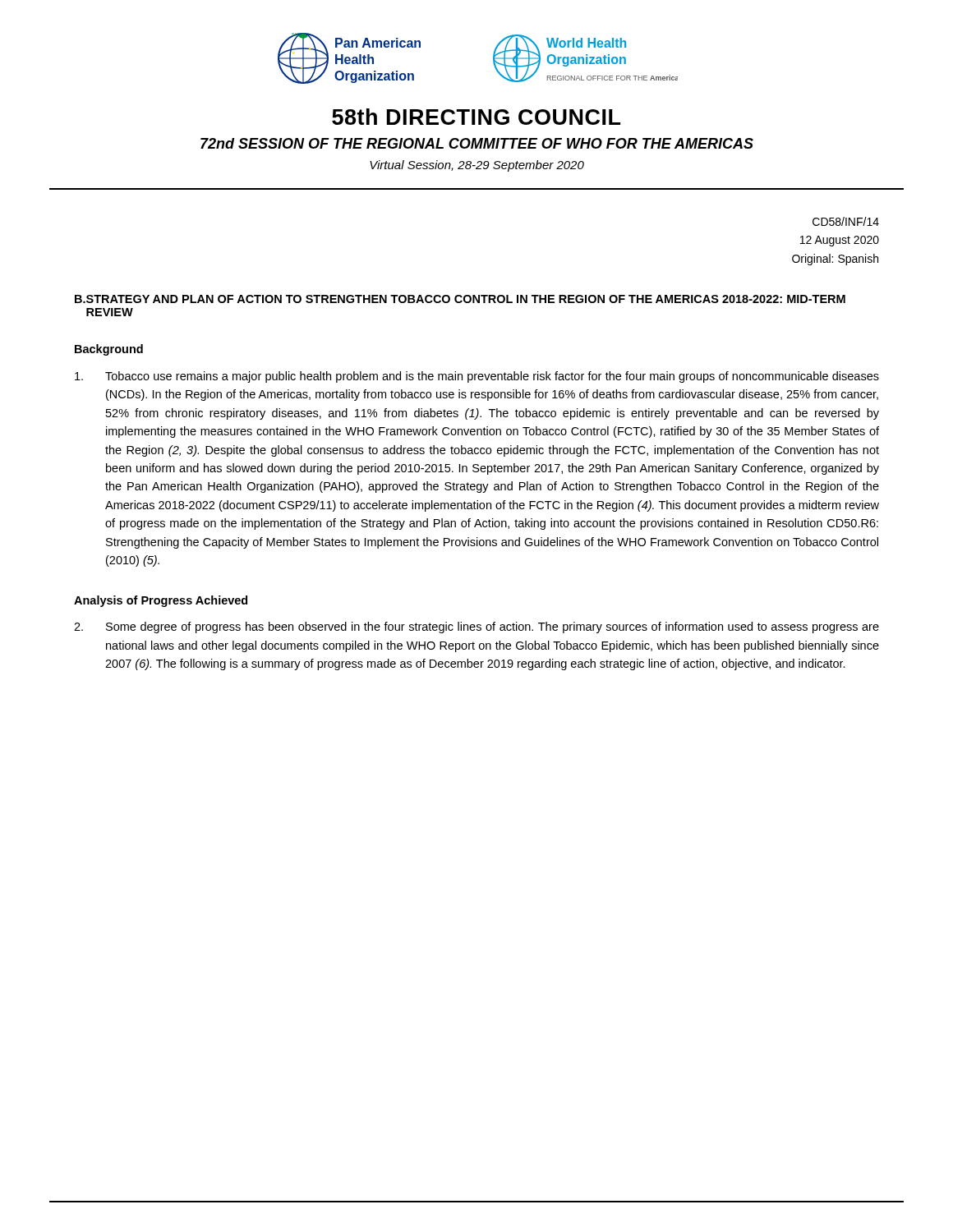
Task: Find the section header that says "72nd SESSION OF"
Action: pyautogui.click(x=476, y=144)
